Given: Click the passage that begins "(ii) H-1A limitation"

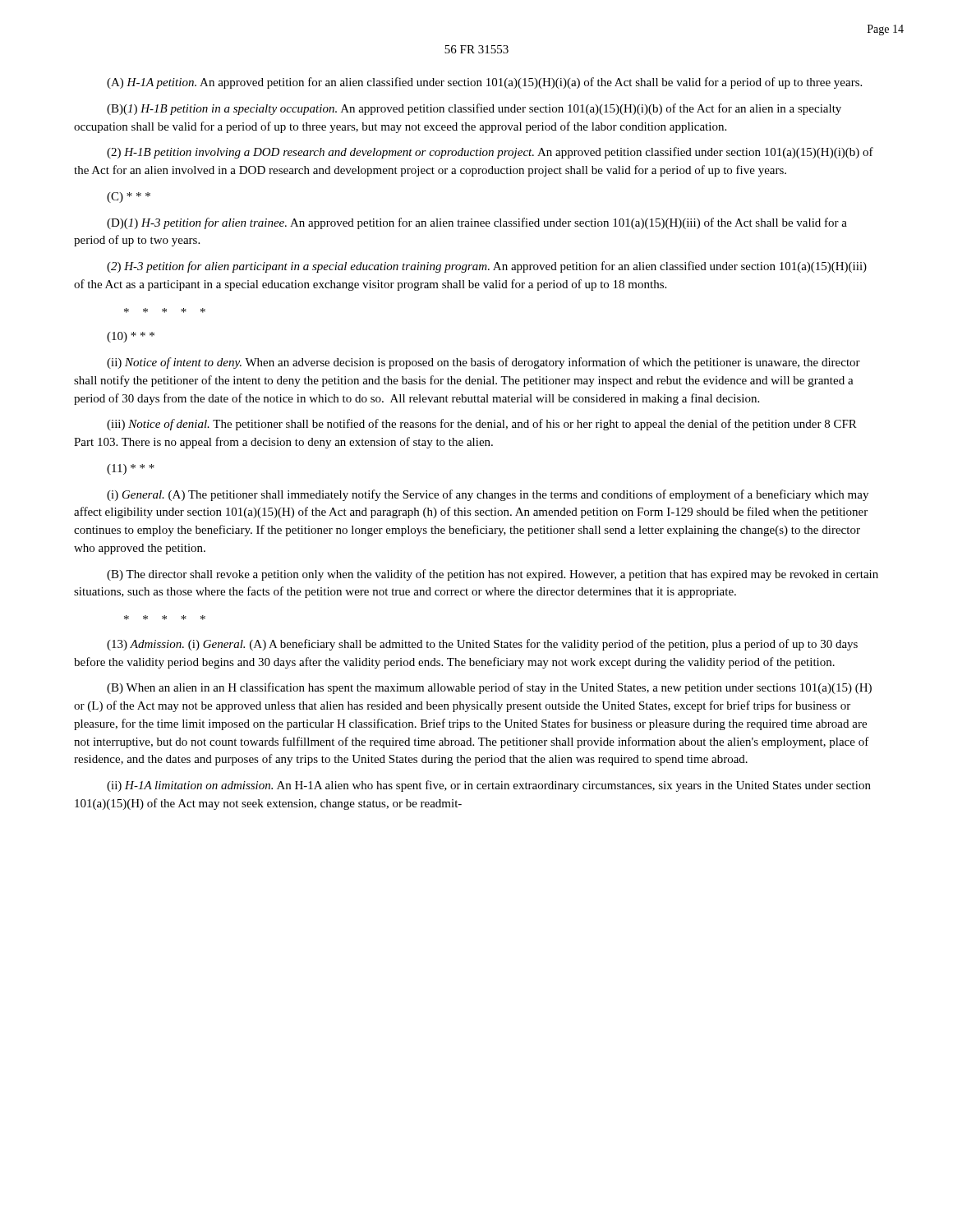Looking at the screenshot, I should [x=472, y=794].
